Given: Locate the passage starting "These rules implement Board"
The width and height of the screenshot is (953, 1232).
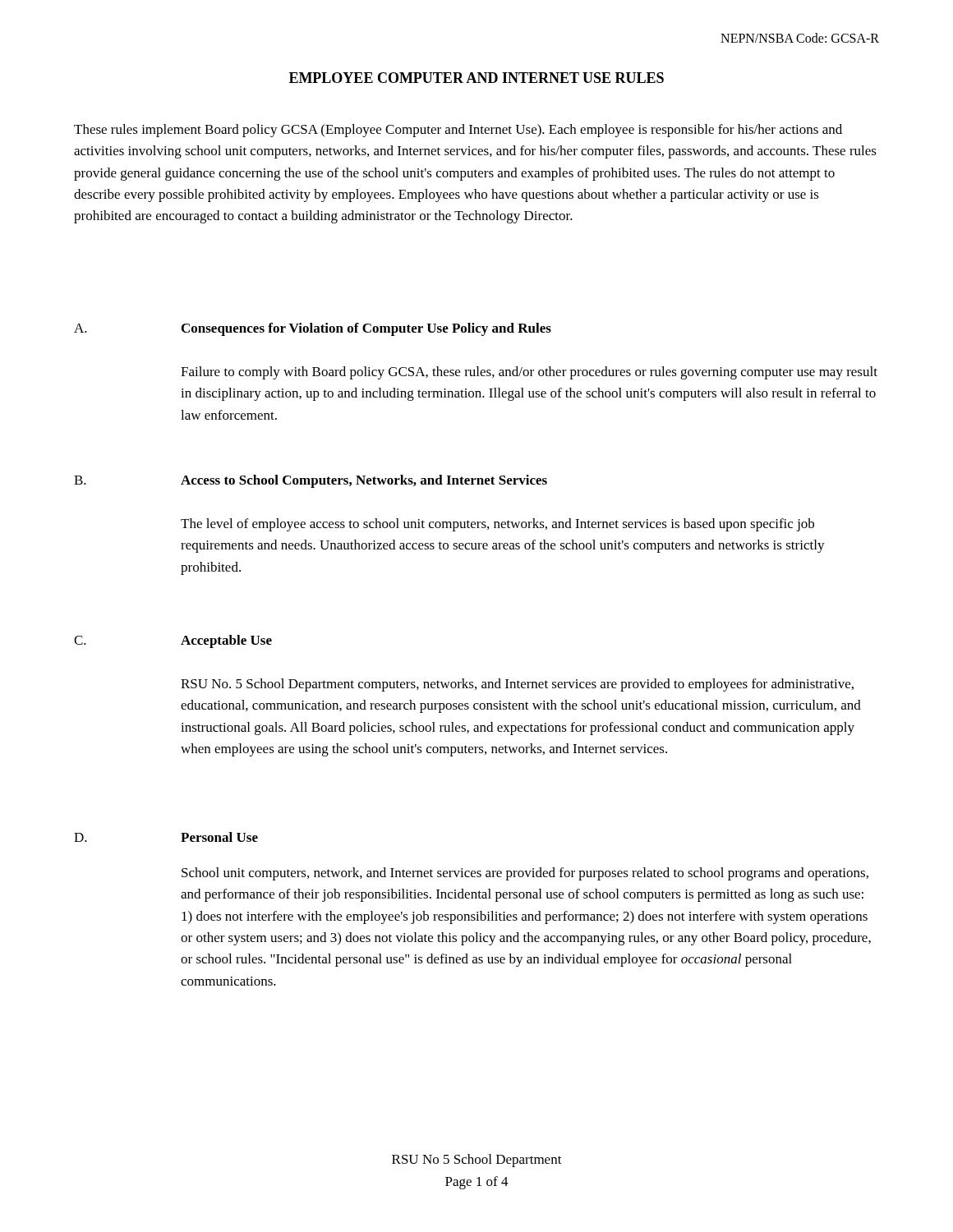Looking at the screenshot, I should coord(475,173).
